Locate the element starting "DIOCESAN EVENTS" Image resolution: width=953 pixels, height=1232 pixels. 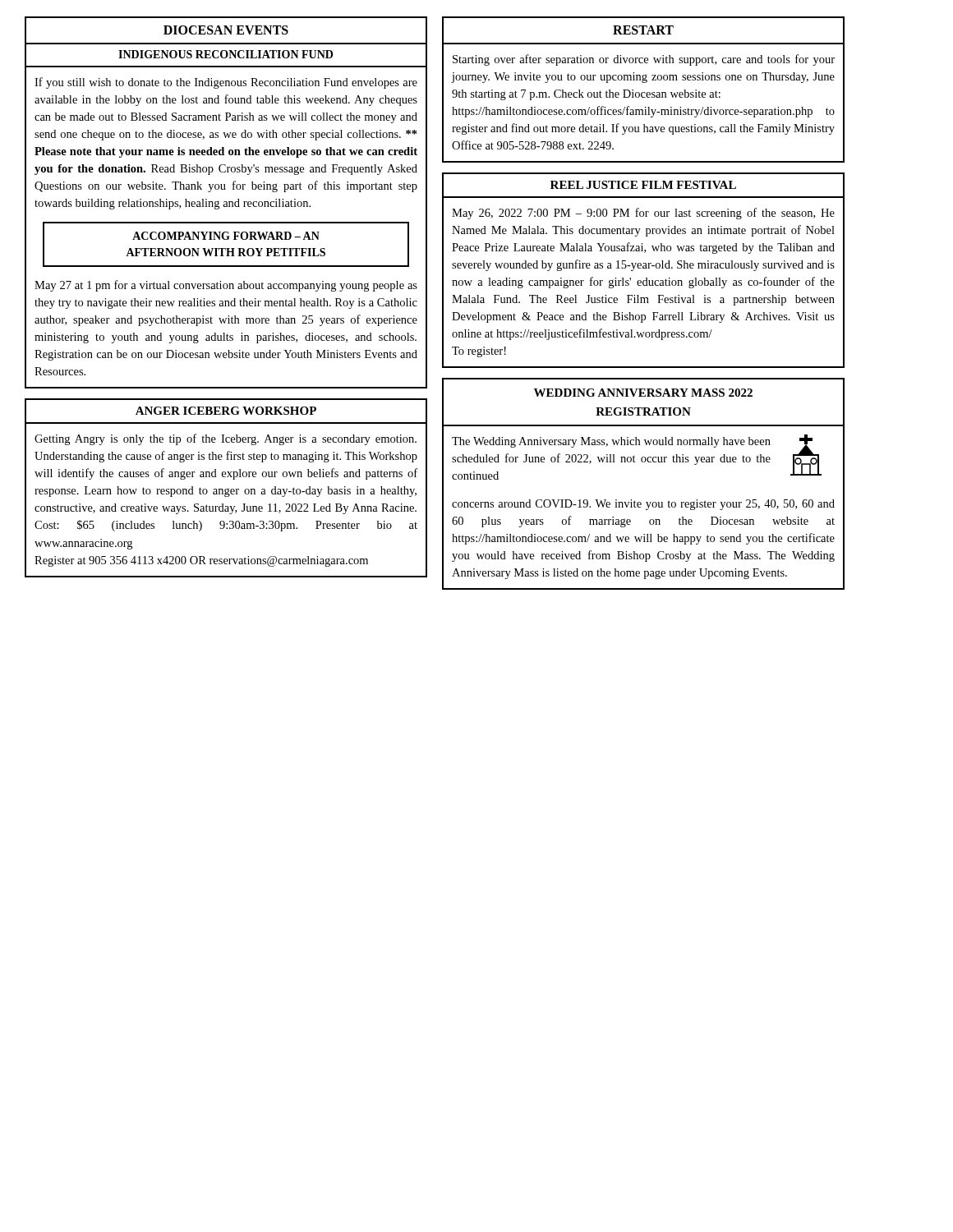226,30
